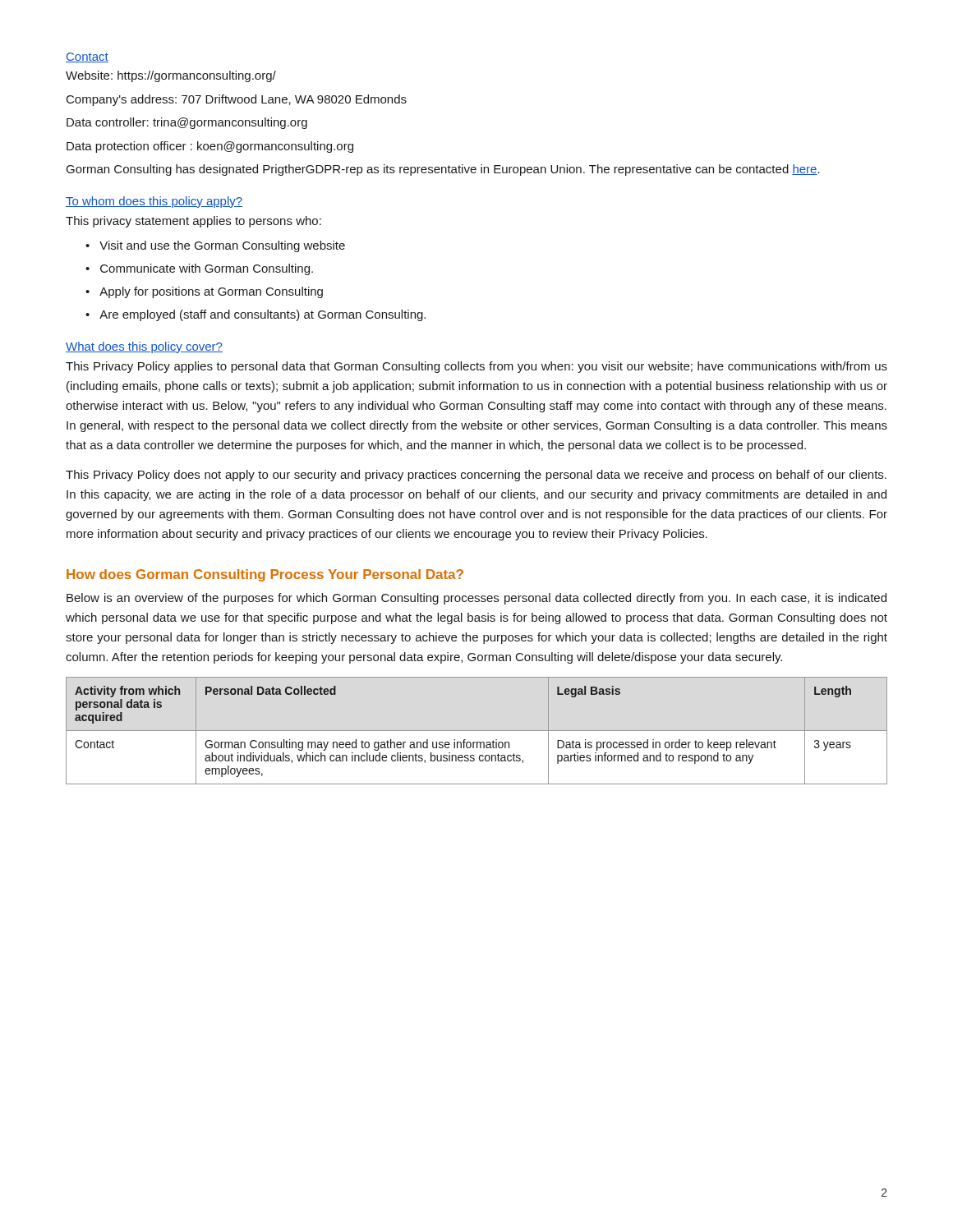Find the table that mentions "Personal Data Collected"
This screenshot has width=953, height=1232.
coord(476,730)
